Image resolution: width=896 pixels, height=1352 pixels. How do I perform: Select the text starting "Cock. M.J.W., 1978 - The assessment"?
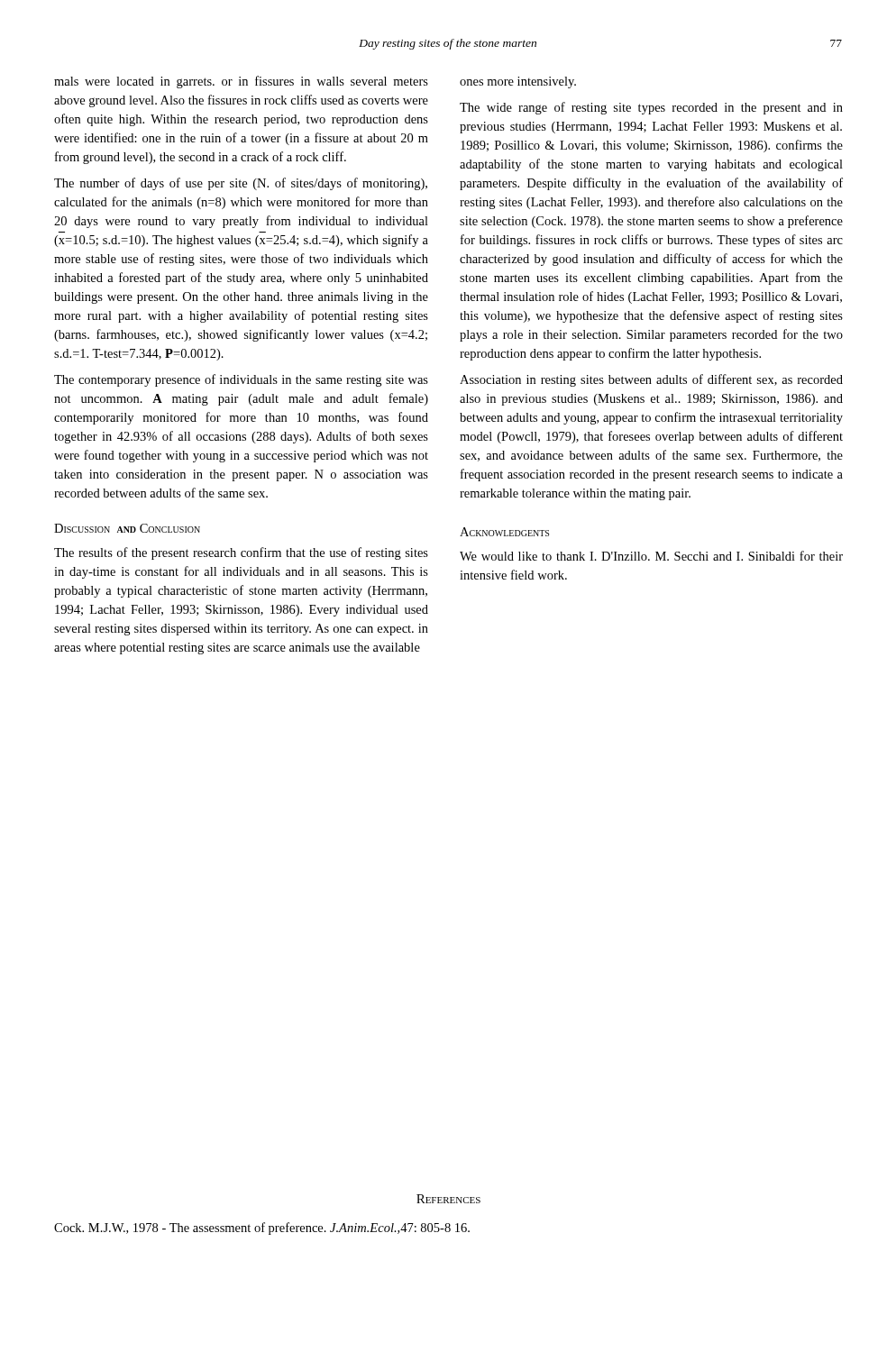pyautogui.click(x=448, y=1228)
